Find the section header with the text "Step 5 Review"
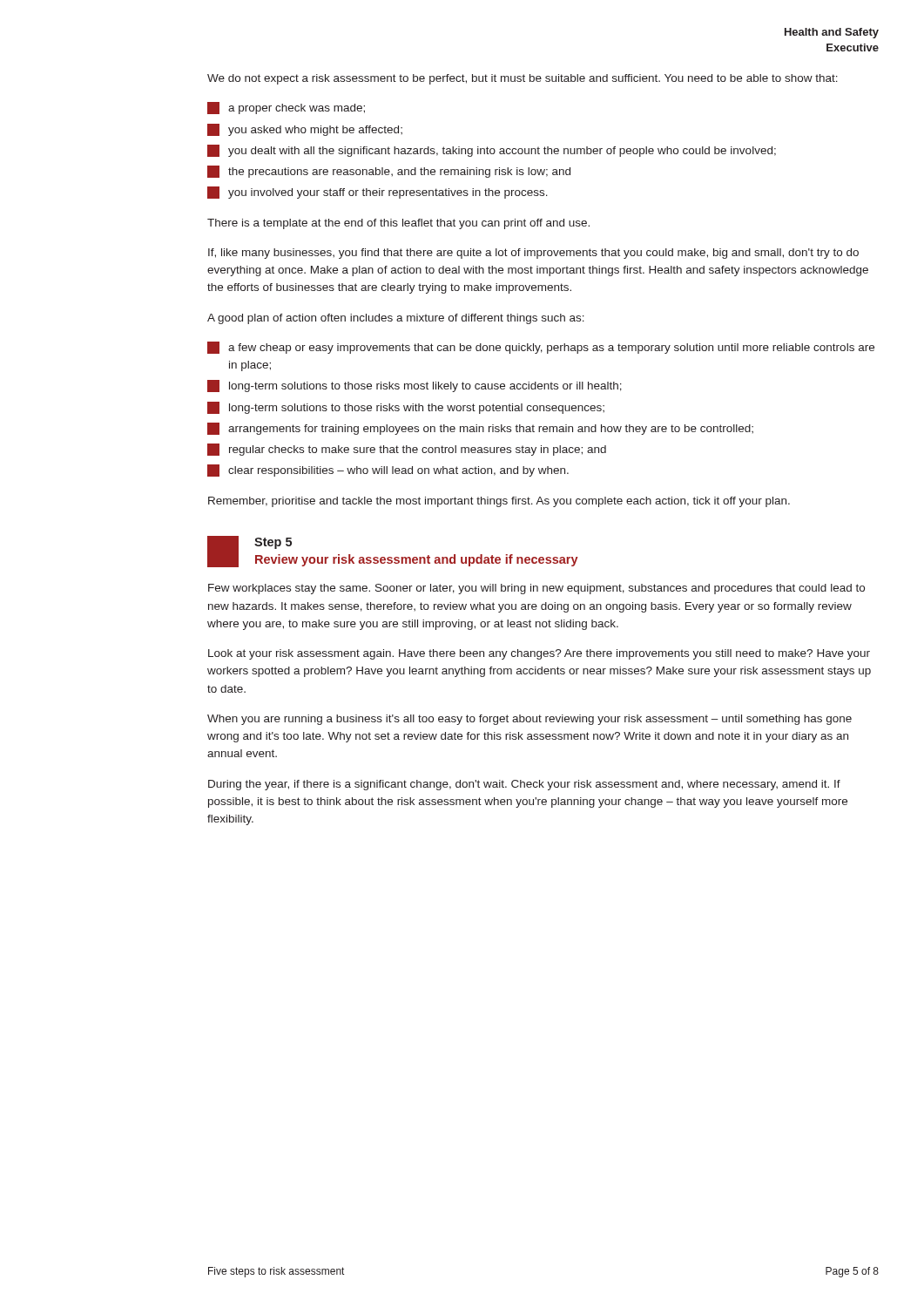The height and width of the screenshot is (1307, 924). [416, 551]
